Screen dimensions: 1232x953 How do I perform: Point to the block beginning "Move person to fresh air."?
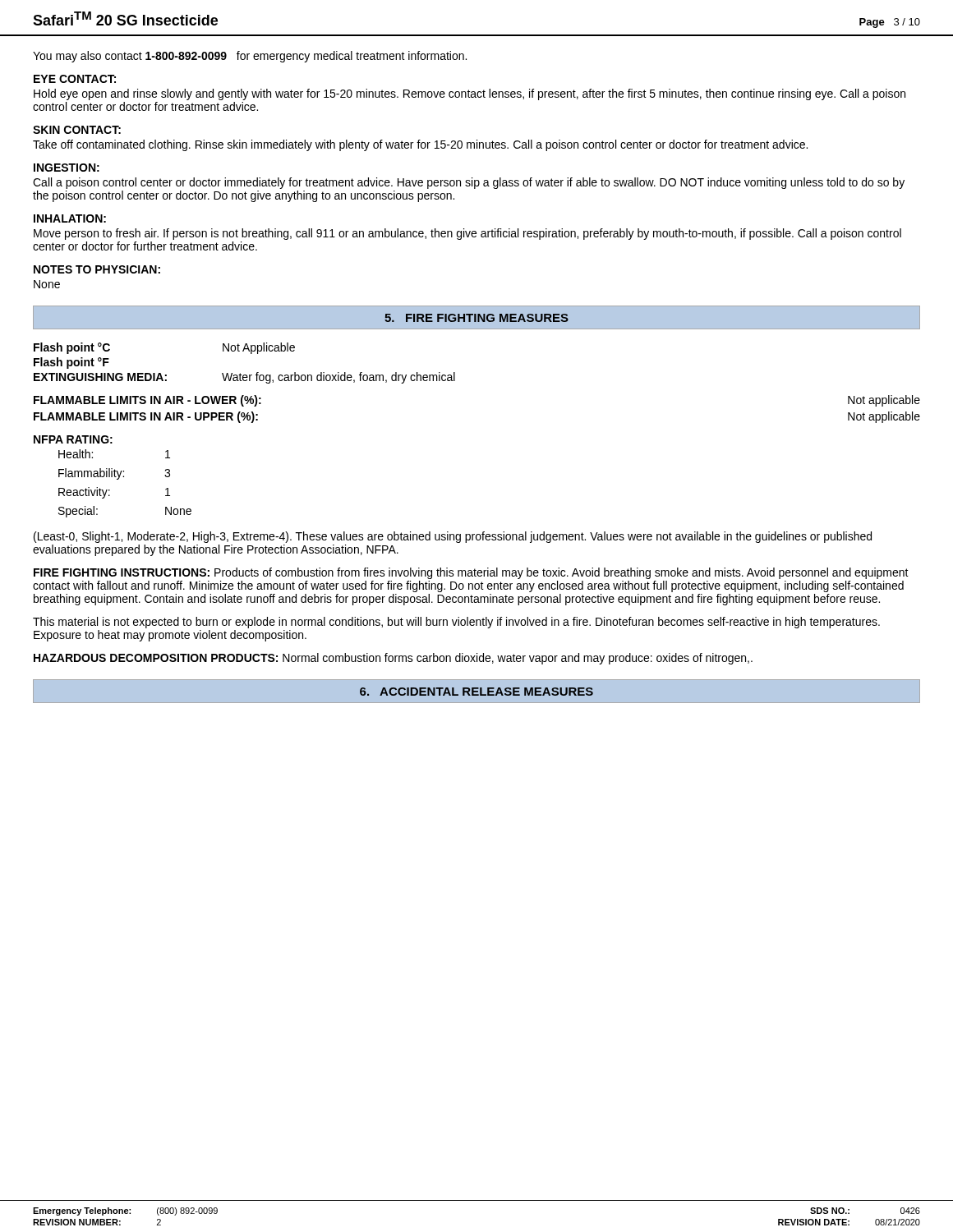pyautogui.click(x=467, y=240)
